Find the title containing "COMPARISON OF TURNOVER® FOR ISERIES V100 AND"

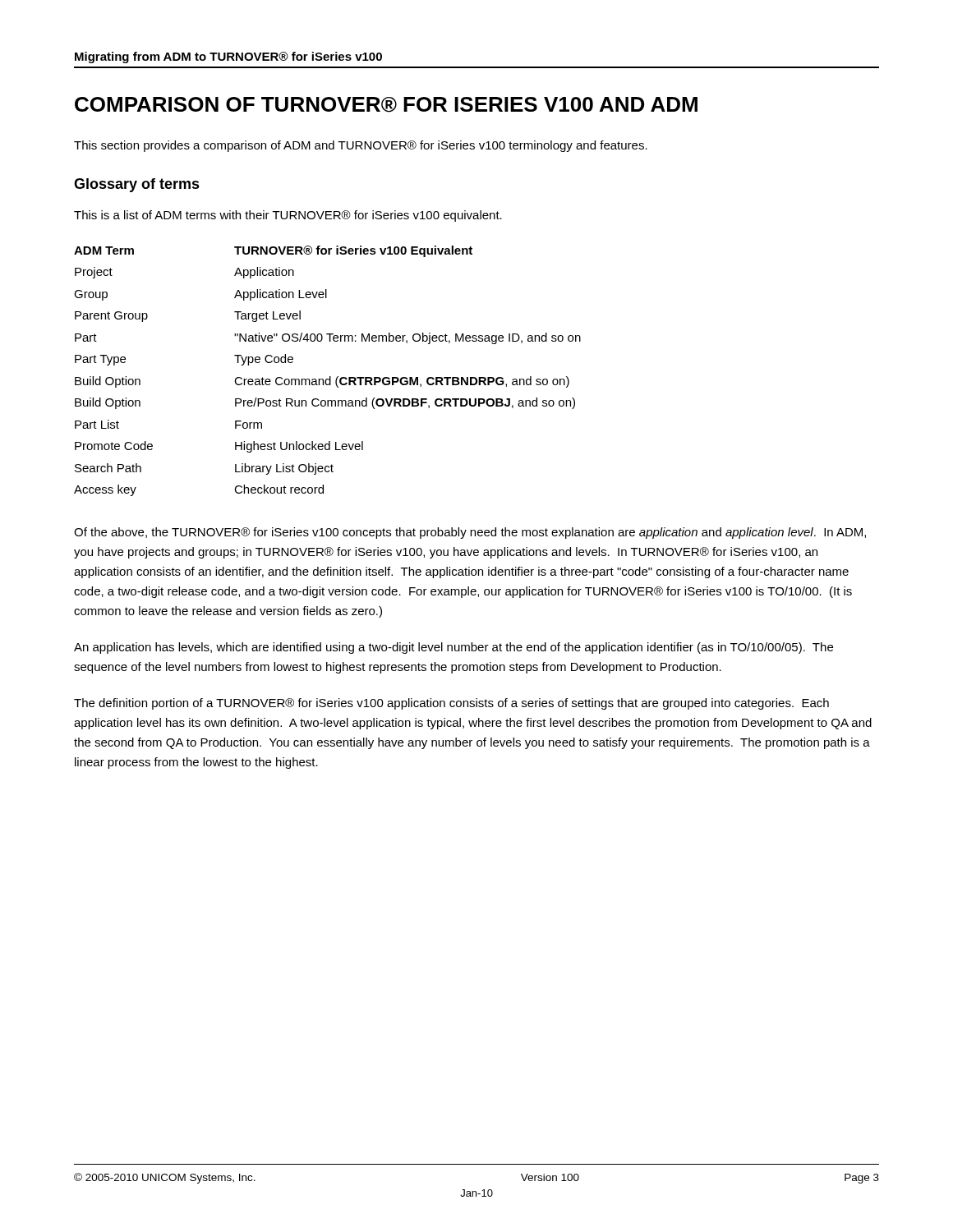tap(476, 105)
